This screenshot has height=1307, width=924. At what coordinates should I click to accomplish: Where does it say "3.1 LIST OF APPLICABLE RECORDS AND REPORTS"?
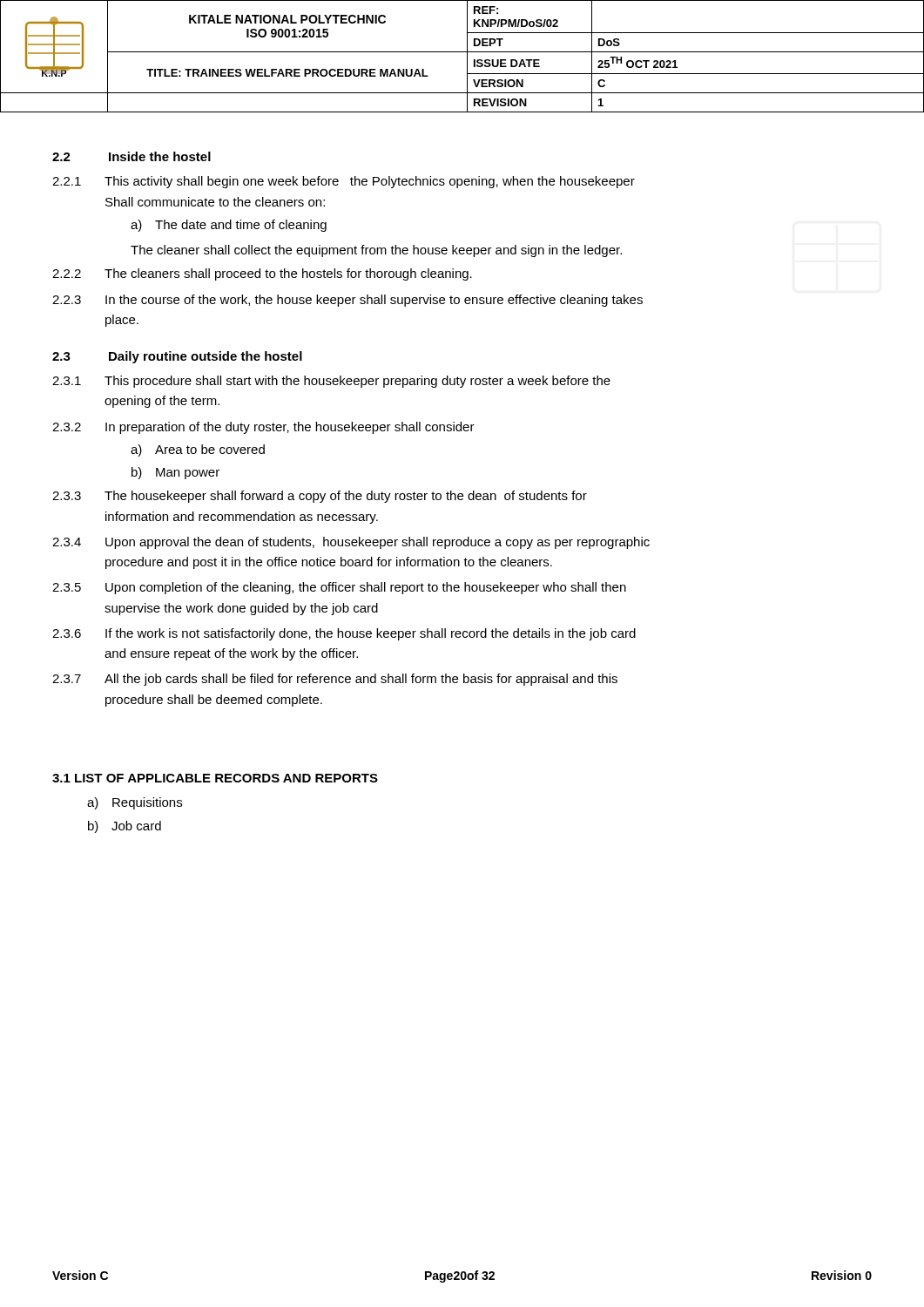coord(215,778)
